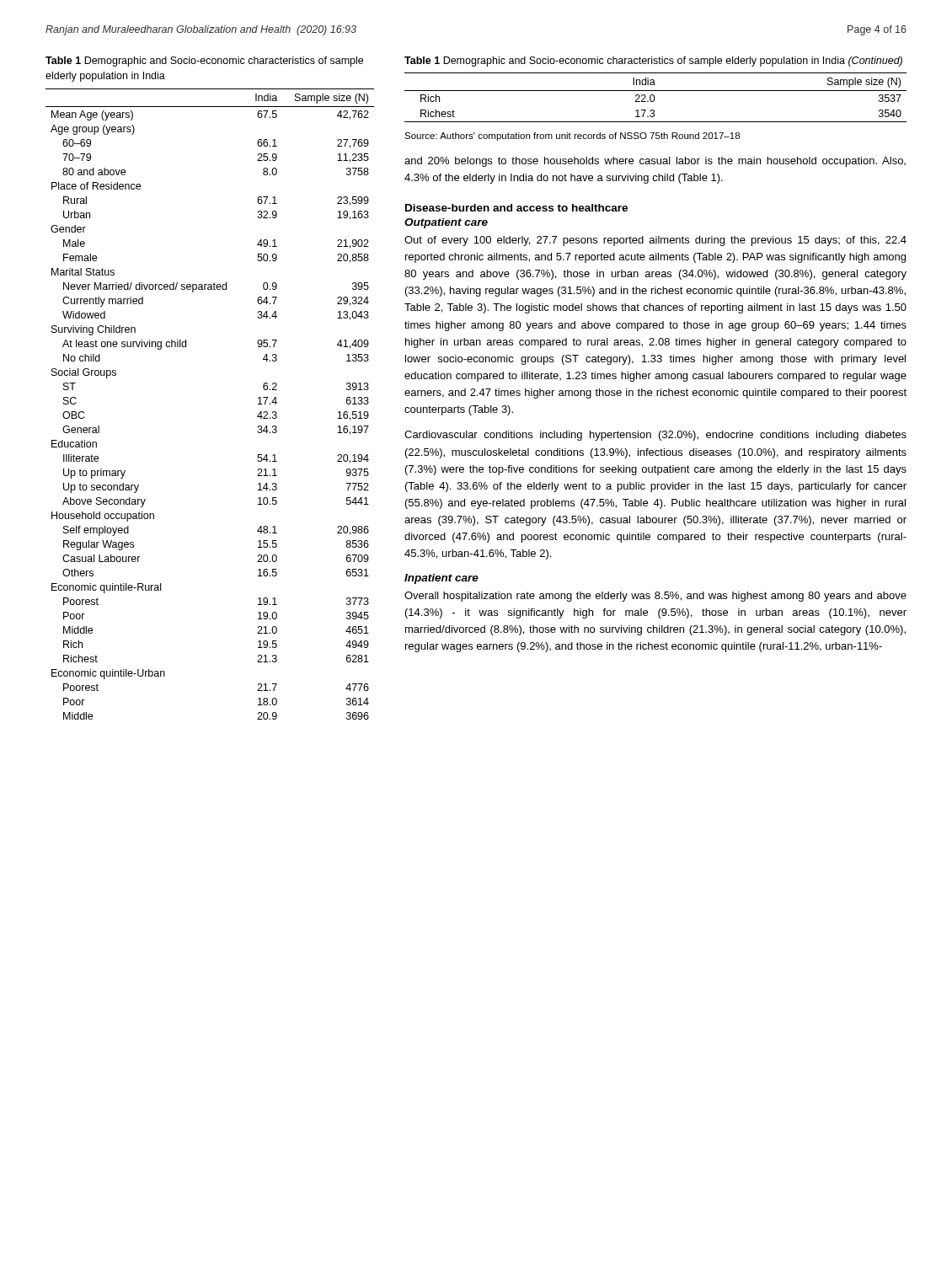The height and width of the screenshot is (1264, 952).
Task: Locate the region starting "Outpatient care"
Action: 446,222
